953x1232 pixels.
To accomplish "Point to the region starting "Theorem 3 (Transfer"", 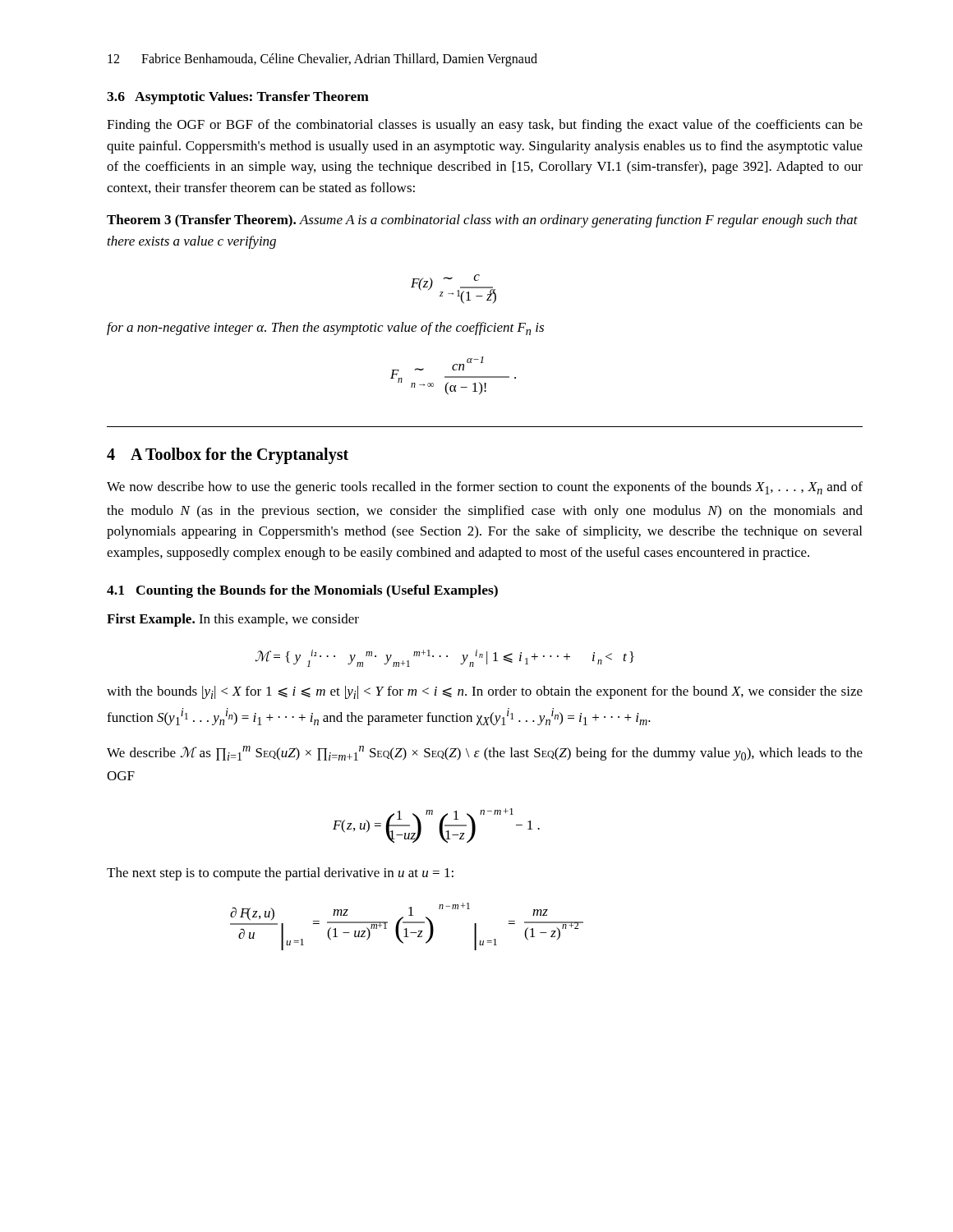I will point(482,230).
